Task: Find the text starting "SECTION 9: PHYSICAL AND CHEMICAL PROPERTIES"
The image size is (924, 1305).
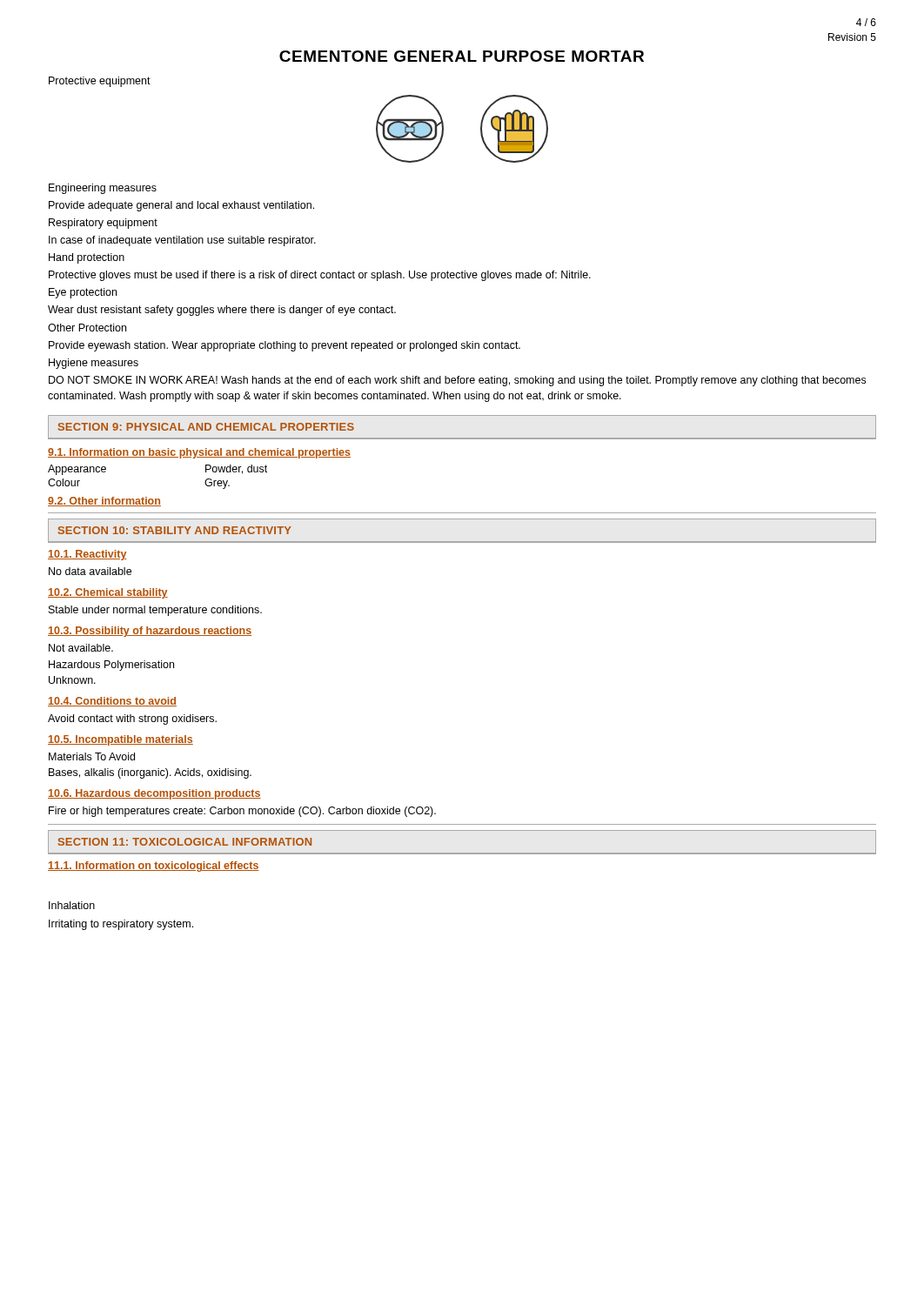Action: (206, 427)
